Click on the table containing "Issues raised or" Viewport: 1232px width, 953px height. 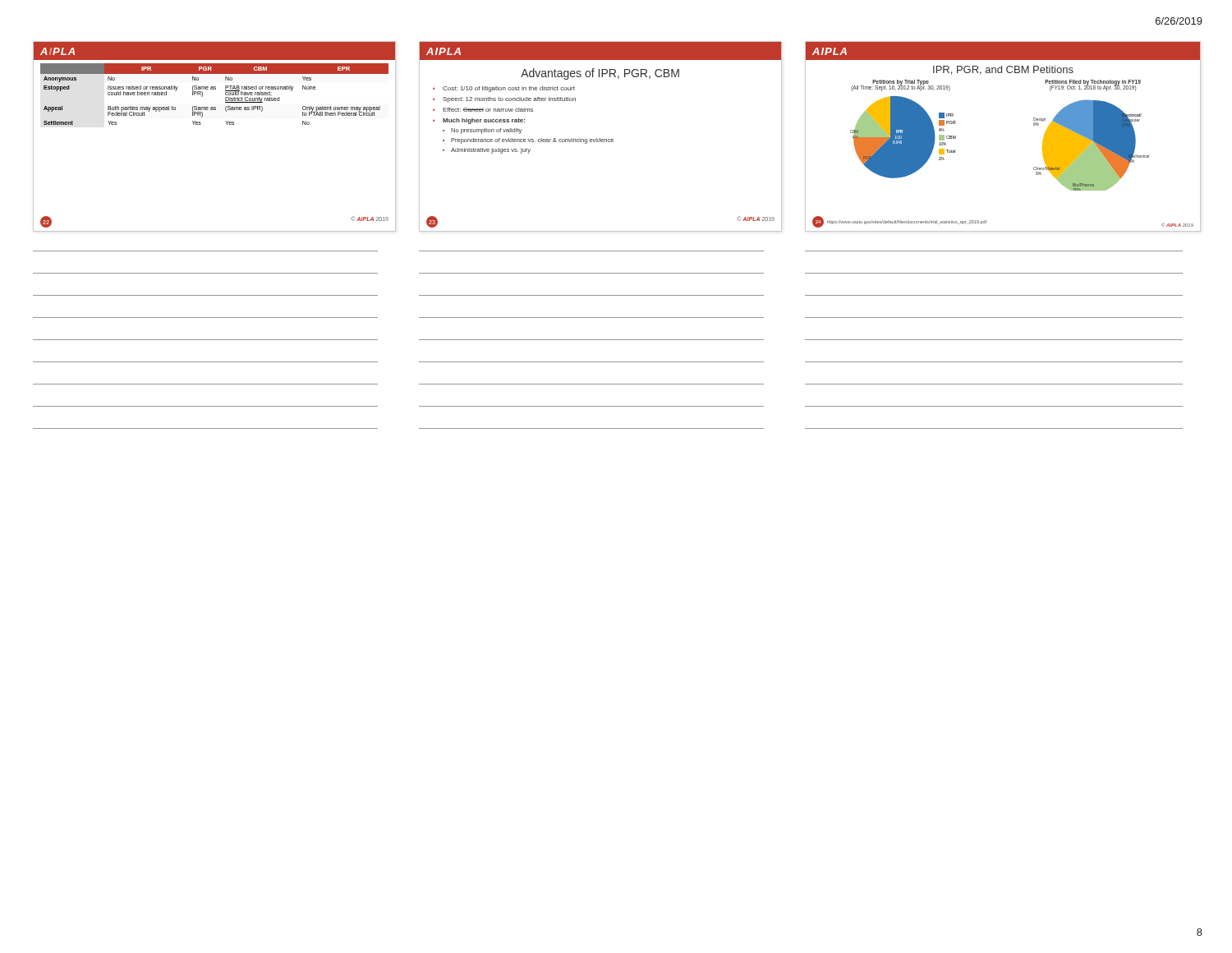tap(214, 136)
